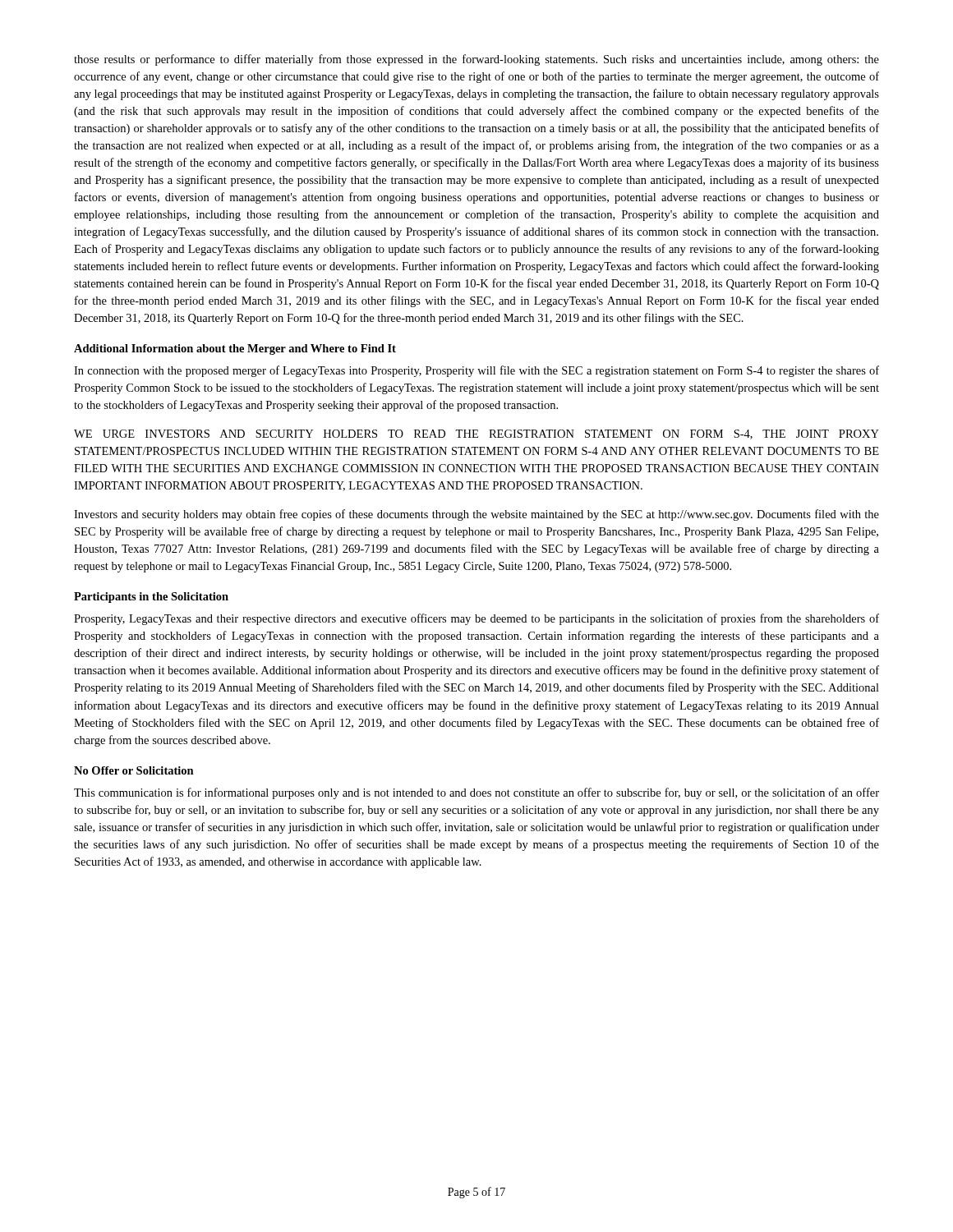The width and height of the screenshot is (953, 1232).
Task: Locate the block of text that opens with "This communication is for informational purposes only and"
Action: coord(476,827)
